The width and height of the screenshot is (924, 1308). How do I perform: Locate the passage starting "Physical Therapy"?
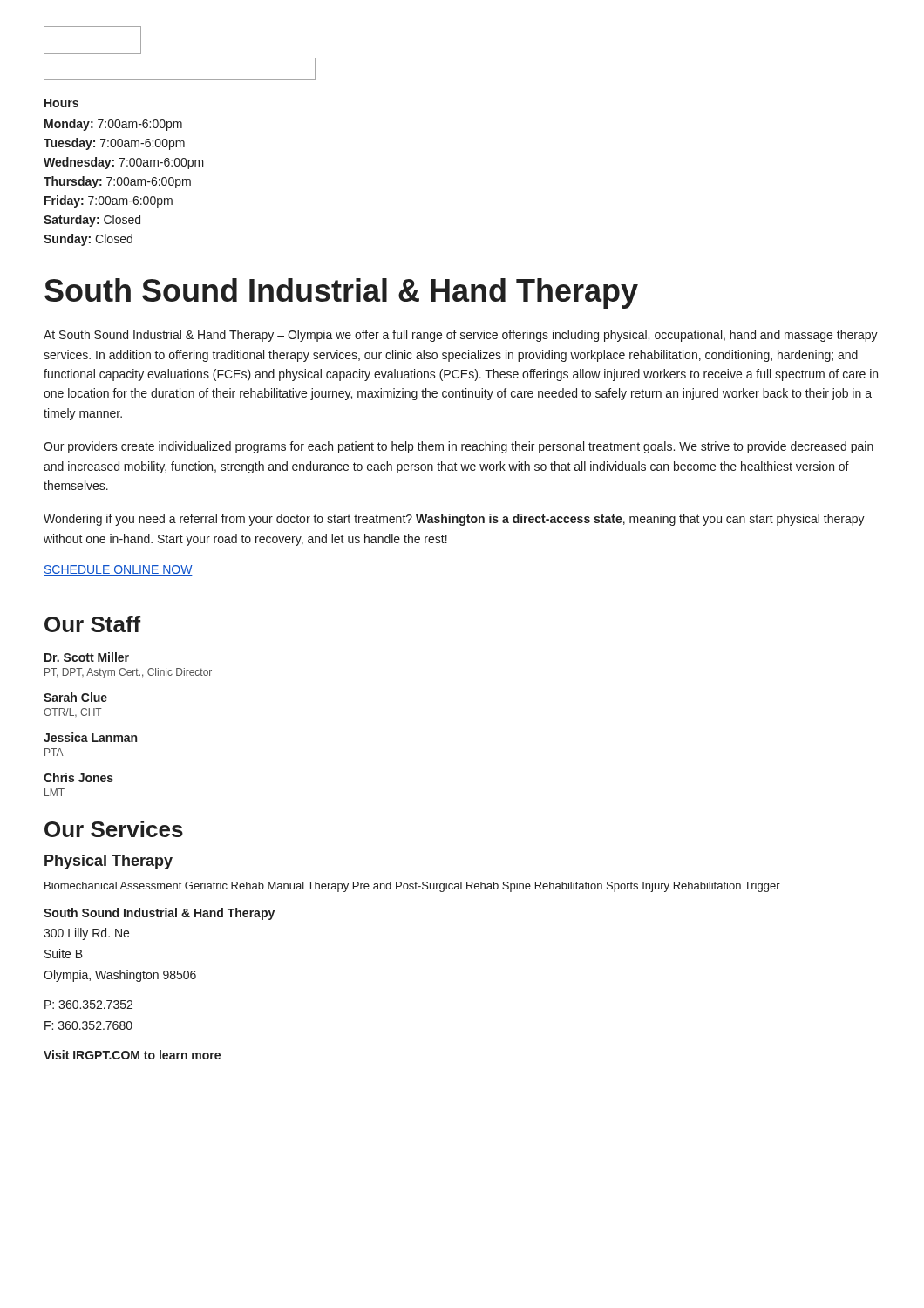pos(108,861)
